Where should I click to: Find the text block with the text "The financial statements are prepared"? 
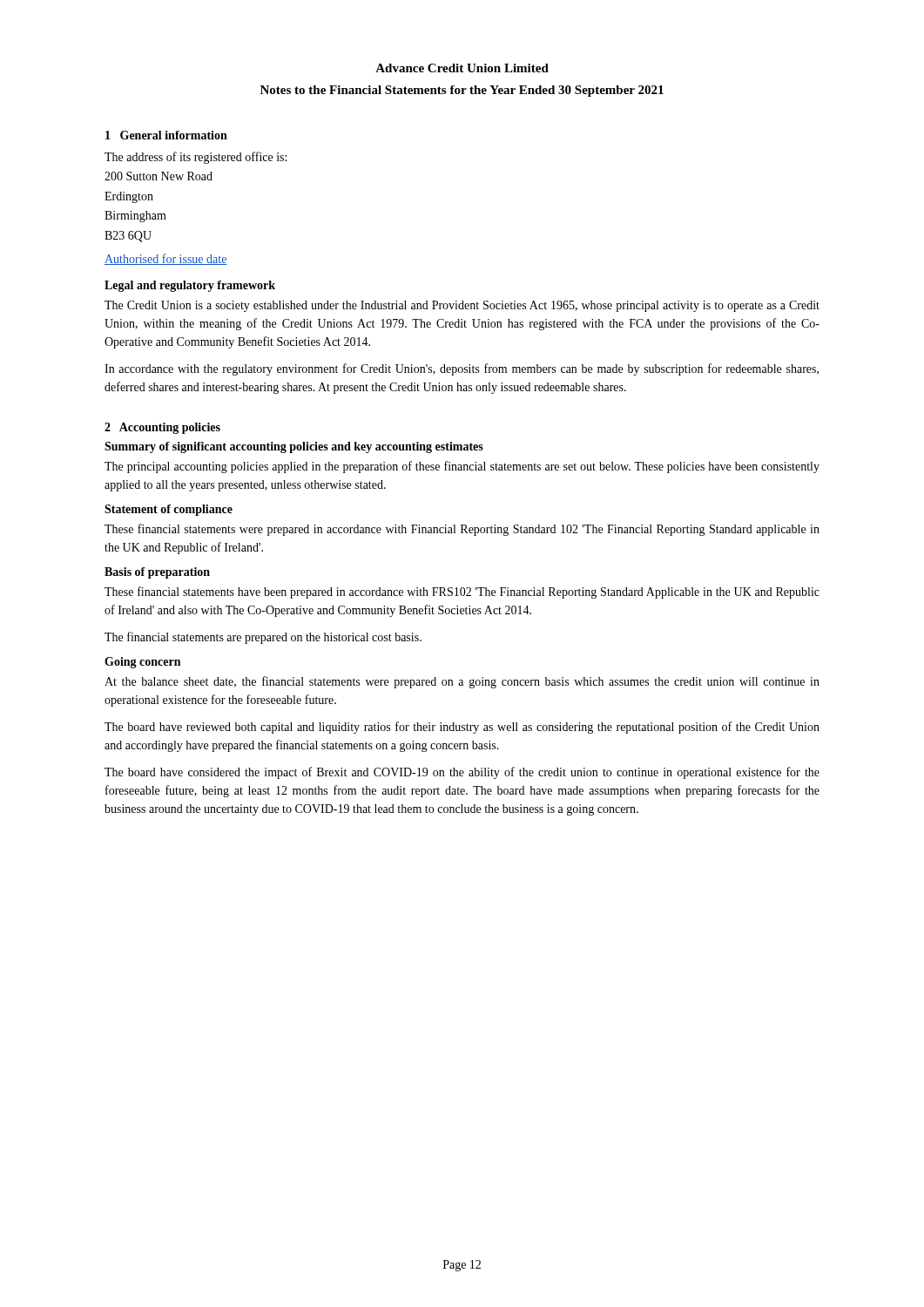(x=263, y=638)
